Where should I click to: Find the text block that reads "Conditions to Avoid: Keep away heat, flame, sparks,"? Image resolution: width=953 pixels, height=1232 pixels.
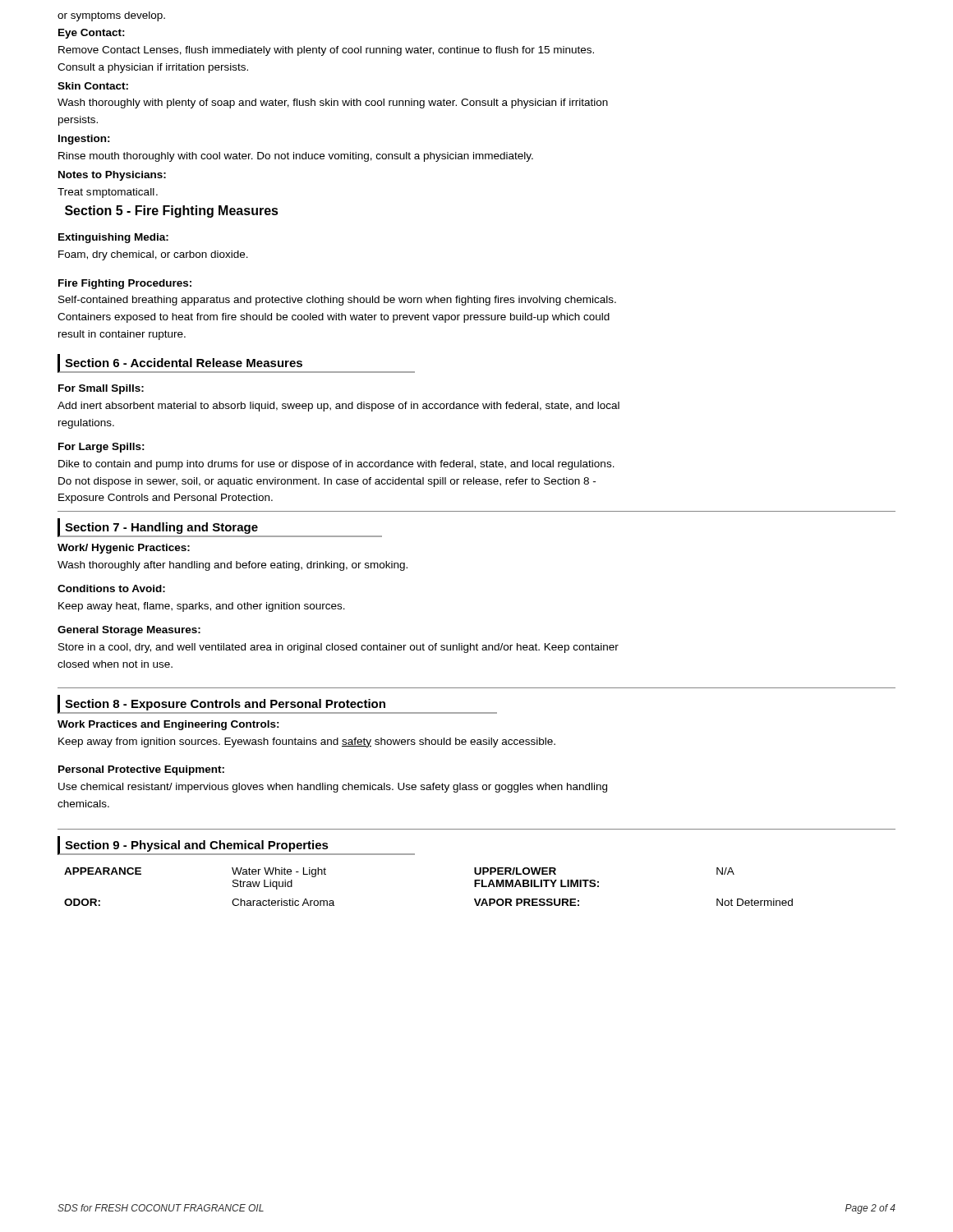pos(111,588)
